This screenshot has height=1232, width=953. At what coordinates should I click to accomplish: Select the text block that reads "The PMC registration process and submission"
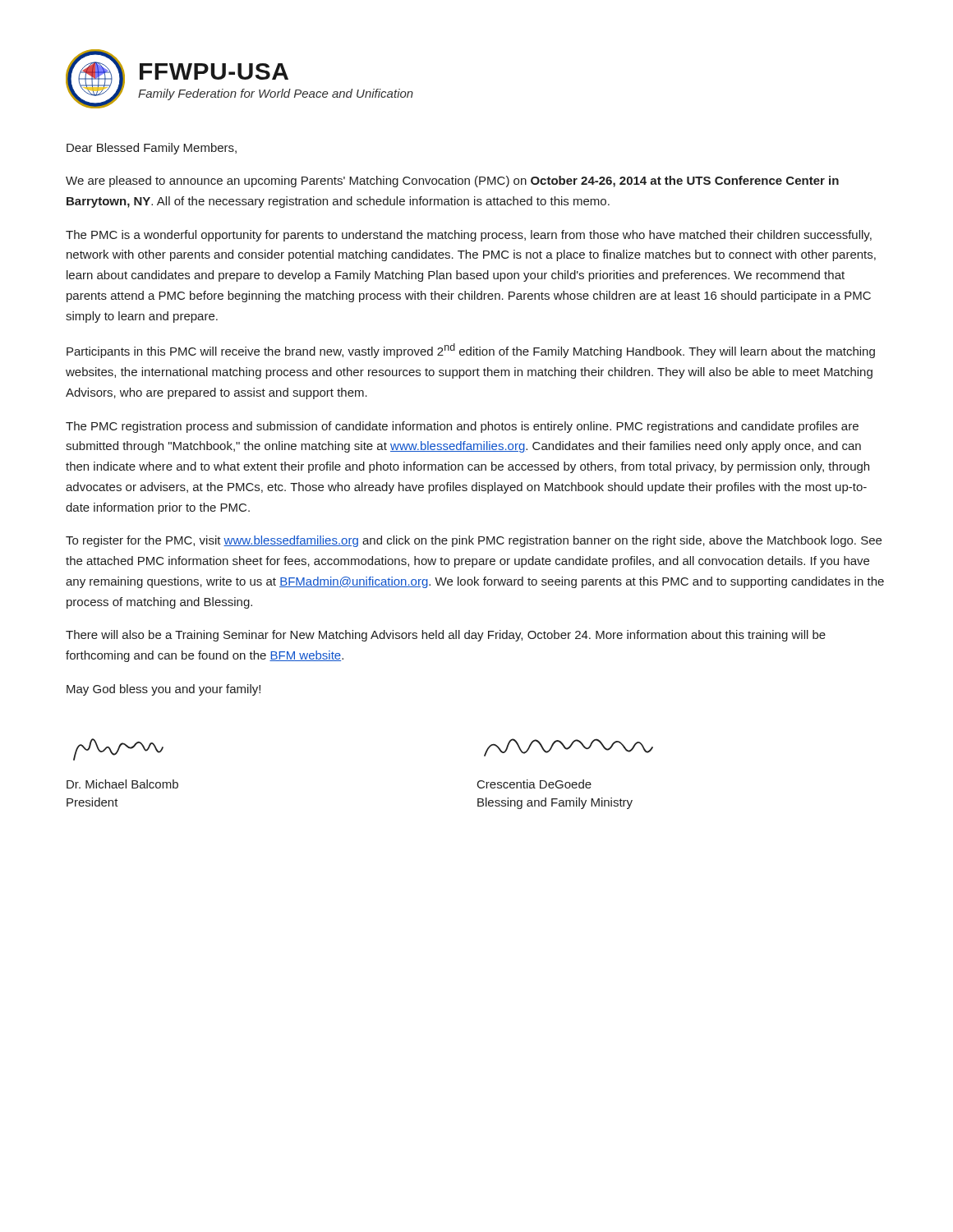tap(468, 466)
